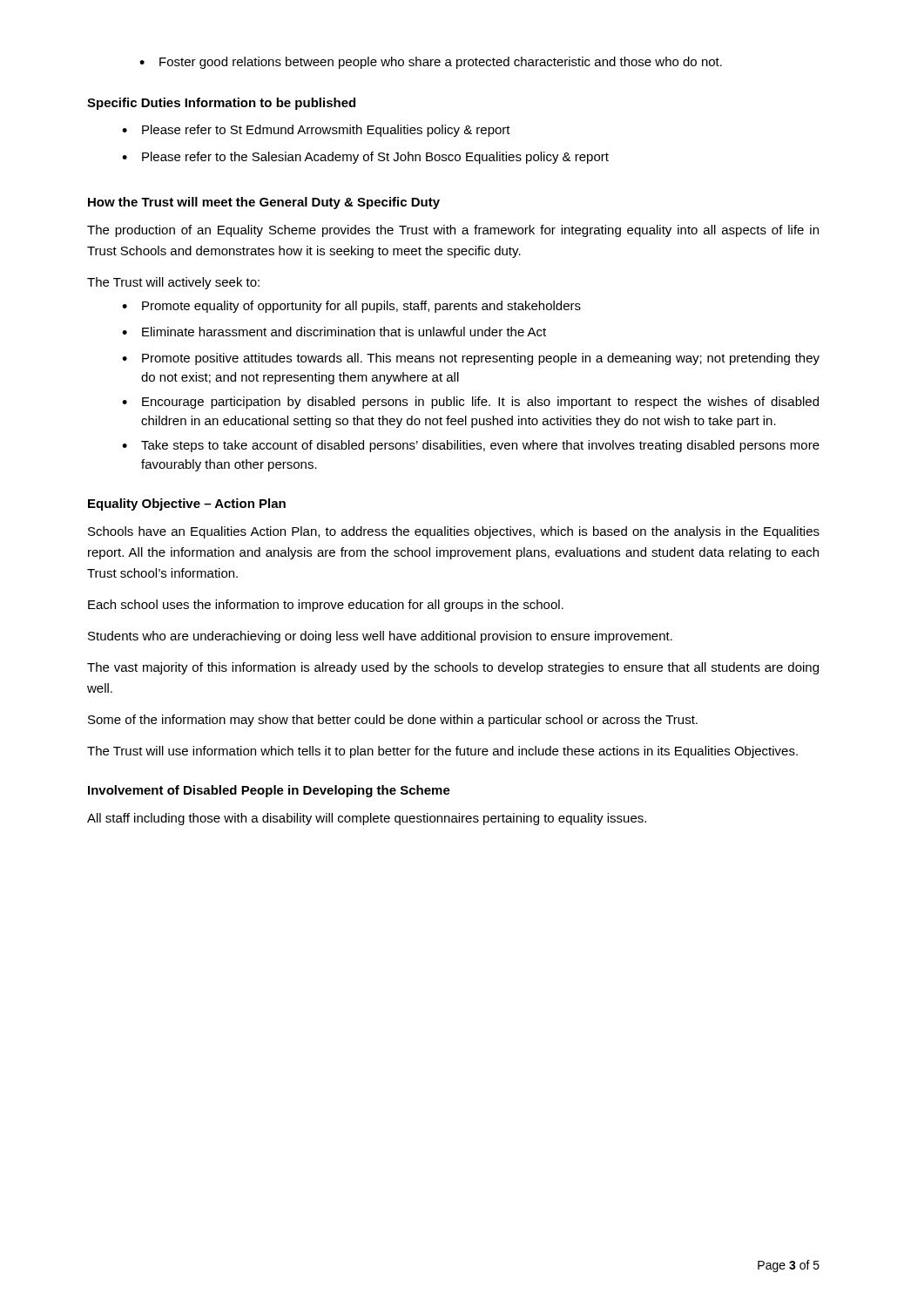Find the text block with the text "The production of an"

pos(453,240)
